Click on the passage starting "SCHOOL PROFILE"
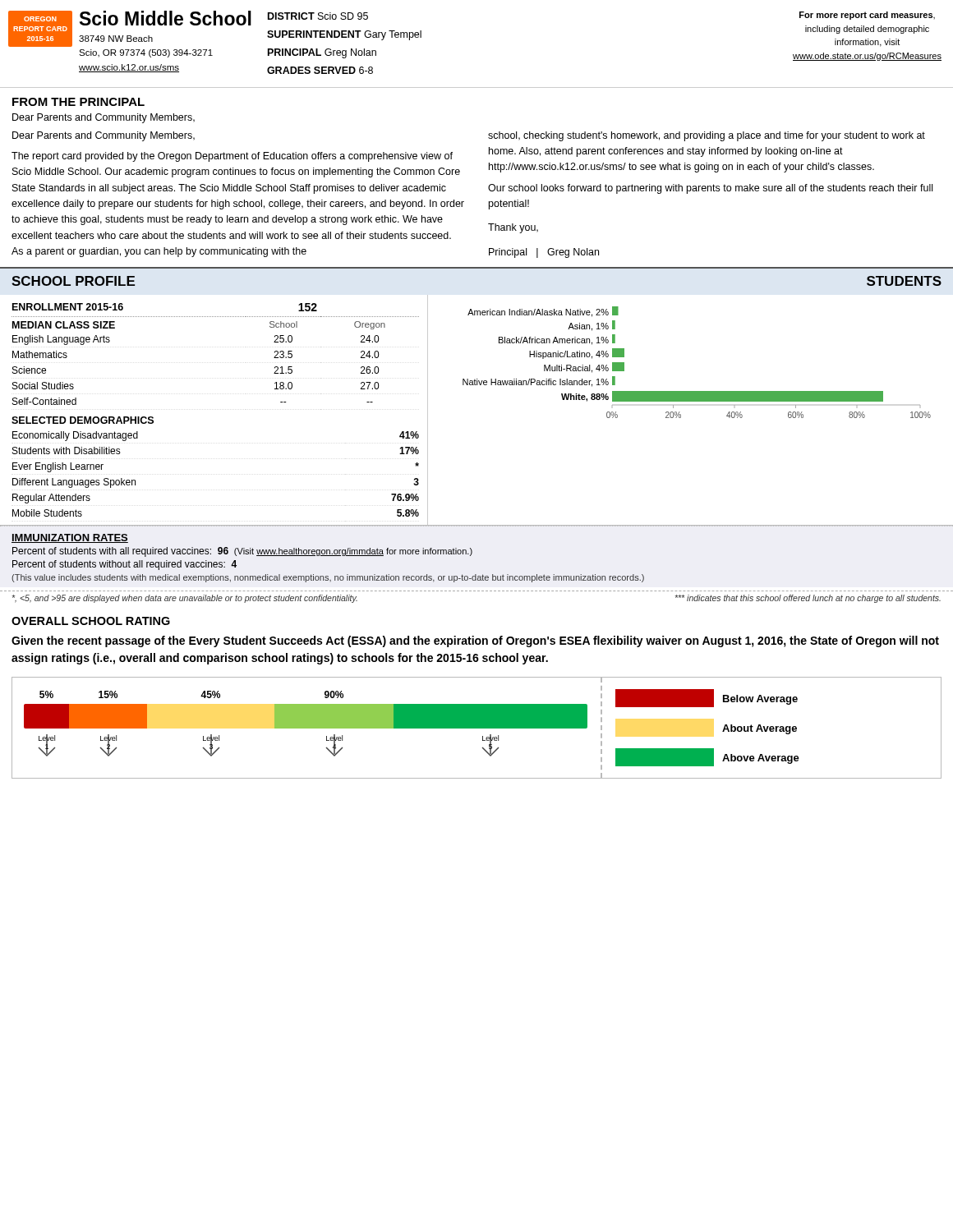Image resolution: width=953 pixels, height=1232 pixels. (73, 281)
